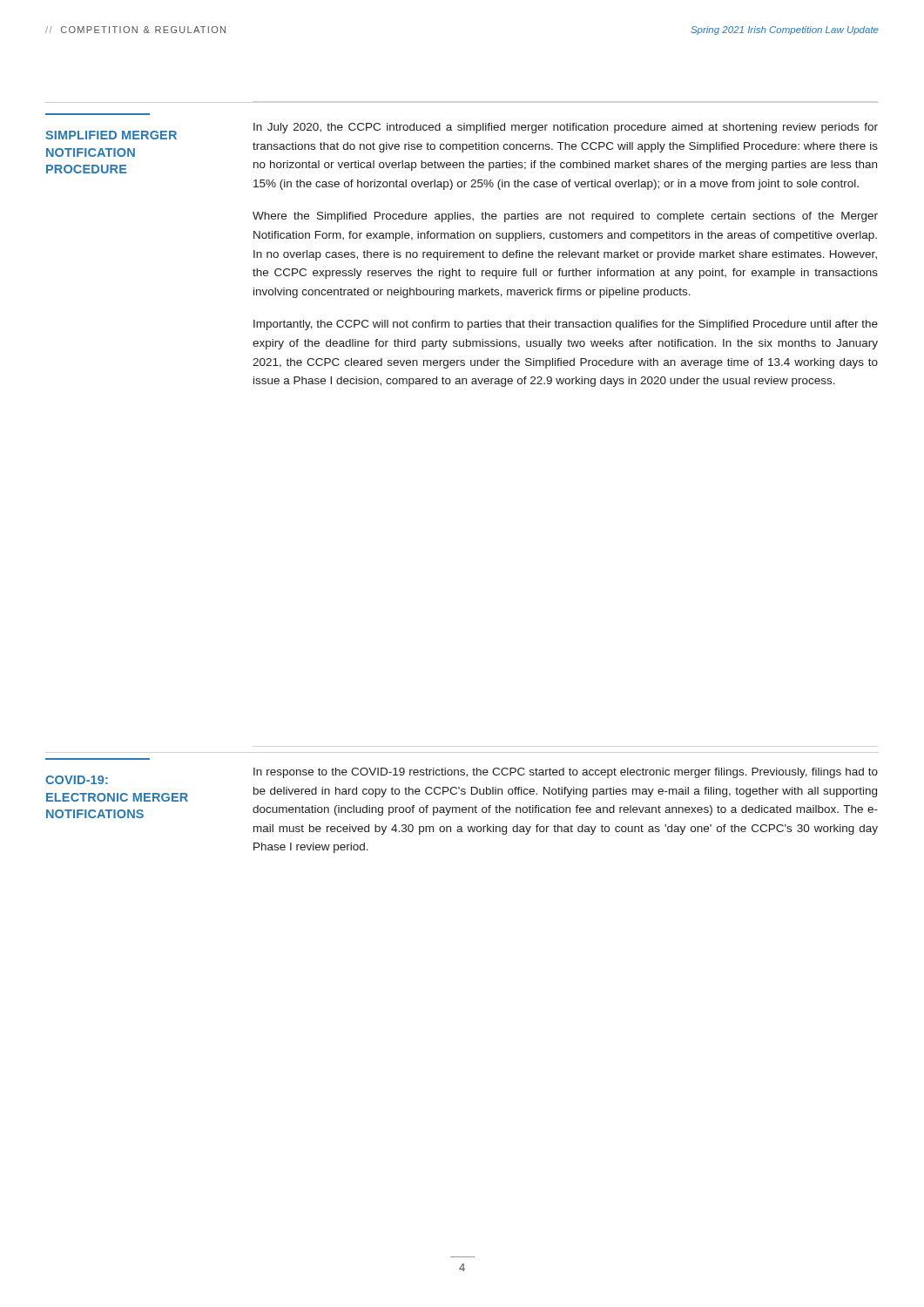The image size is (924, 1307).
Task: Point to "COVID-19:Electronic MergerNotifications"
Action: pyautogui.click(x=132, y=791)
